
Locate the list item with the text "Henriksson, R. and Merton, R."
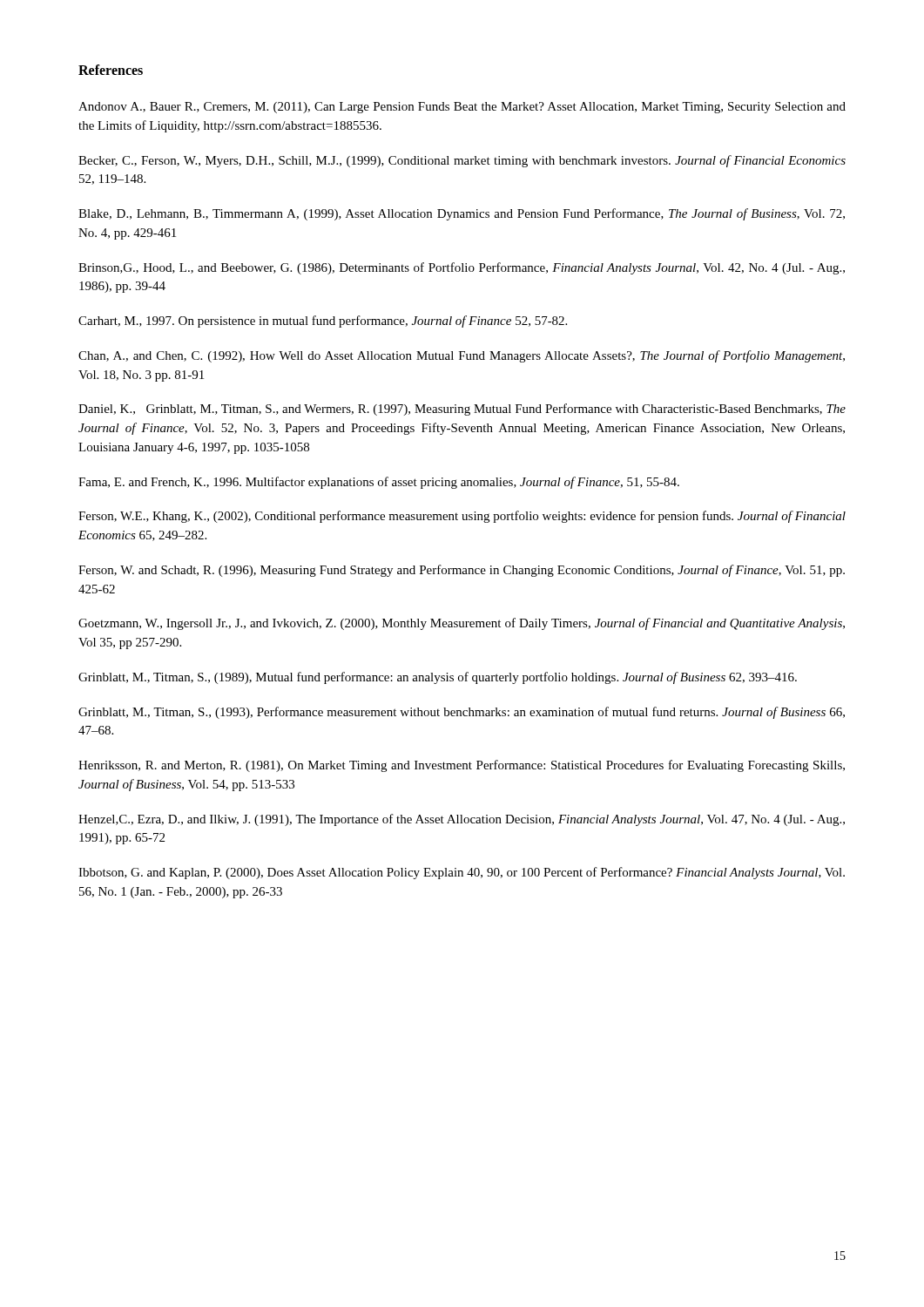(462, 775)
